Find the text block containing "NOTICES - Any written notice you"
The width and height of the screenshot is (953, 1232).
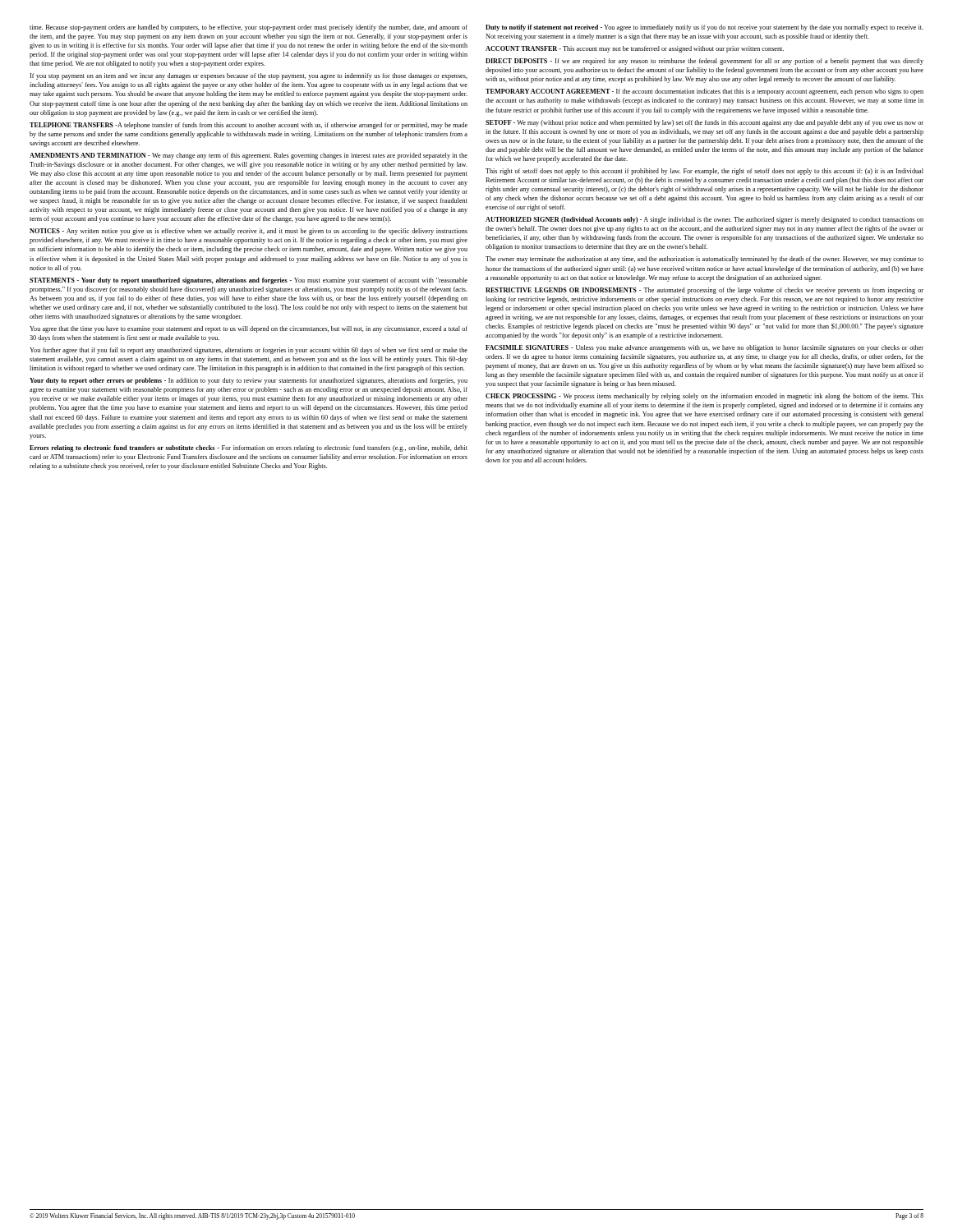tap(248, 250)
